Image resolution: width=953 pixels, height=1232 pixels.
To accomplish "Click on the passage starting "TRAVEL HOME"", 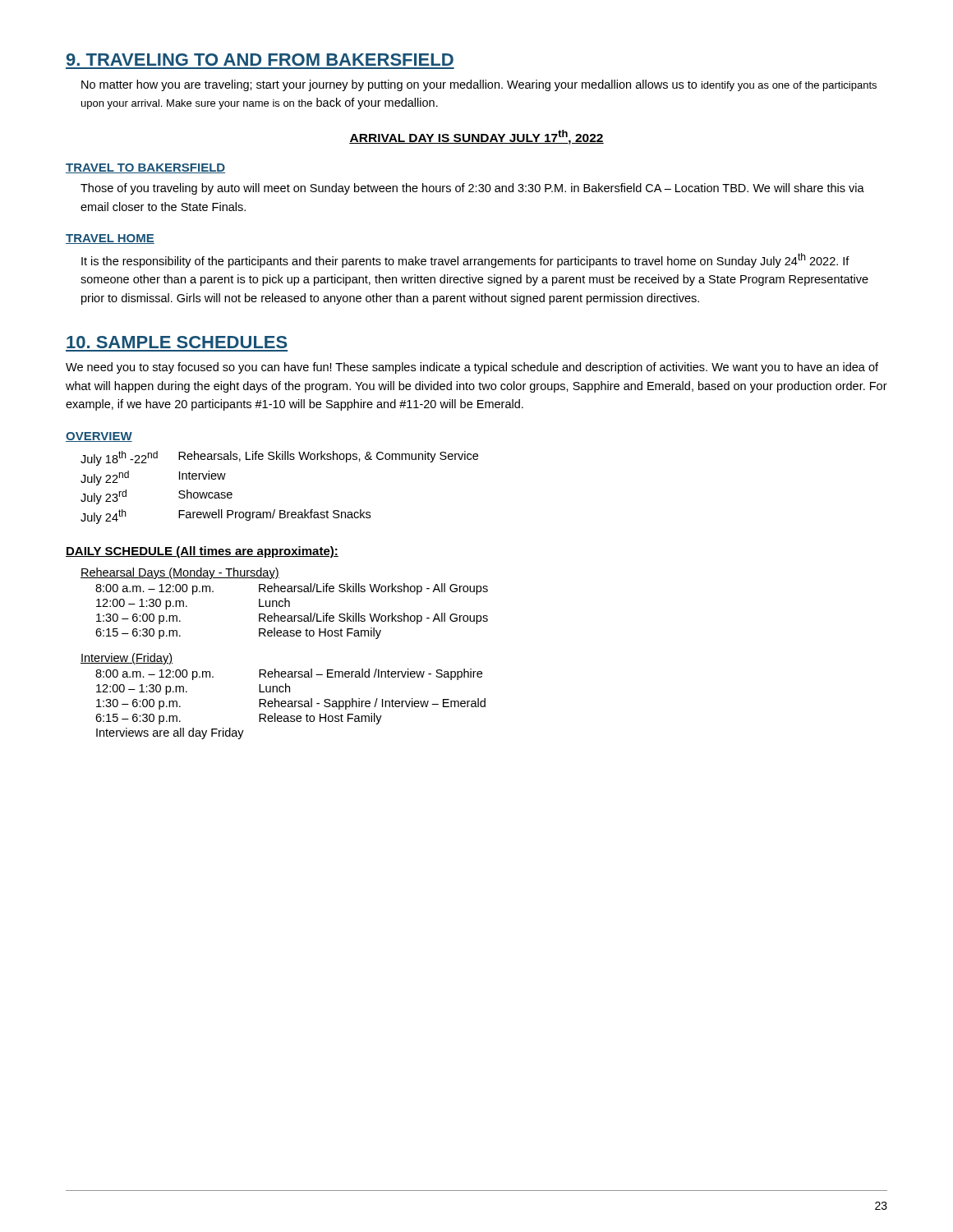I will [x=110, y=239].
